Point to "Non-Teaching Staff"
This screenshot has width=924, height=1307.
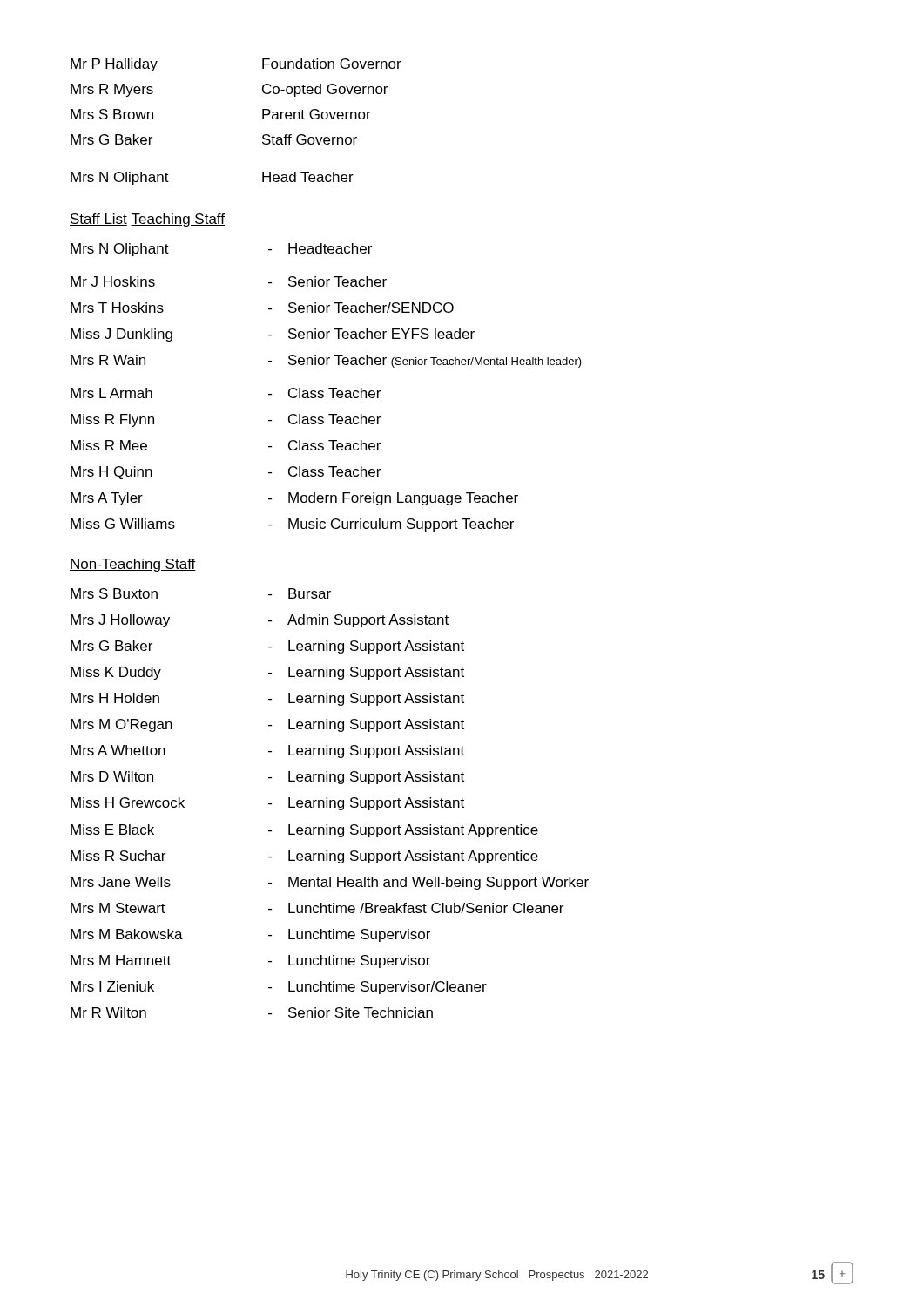[x=133, y=564]
